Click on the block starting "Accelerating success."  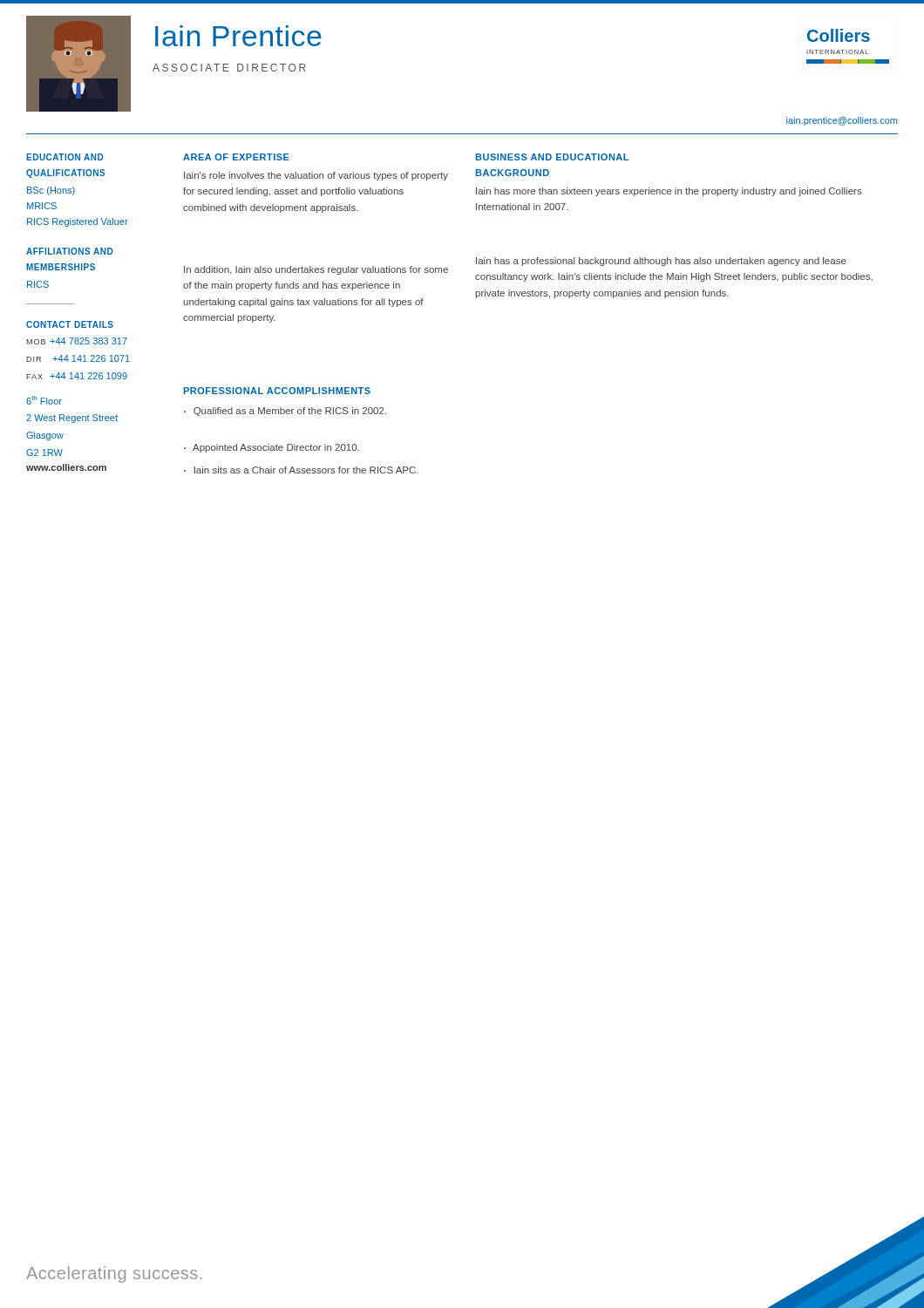(x=115, y=1273)
